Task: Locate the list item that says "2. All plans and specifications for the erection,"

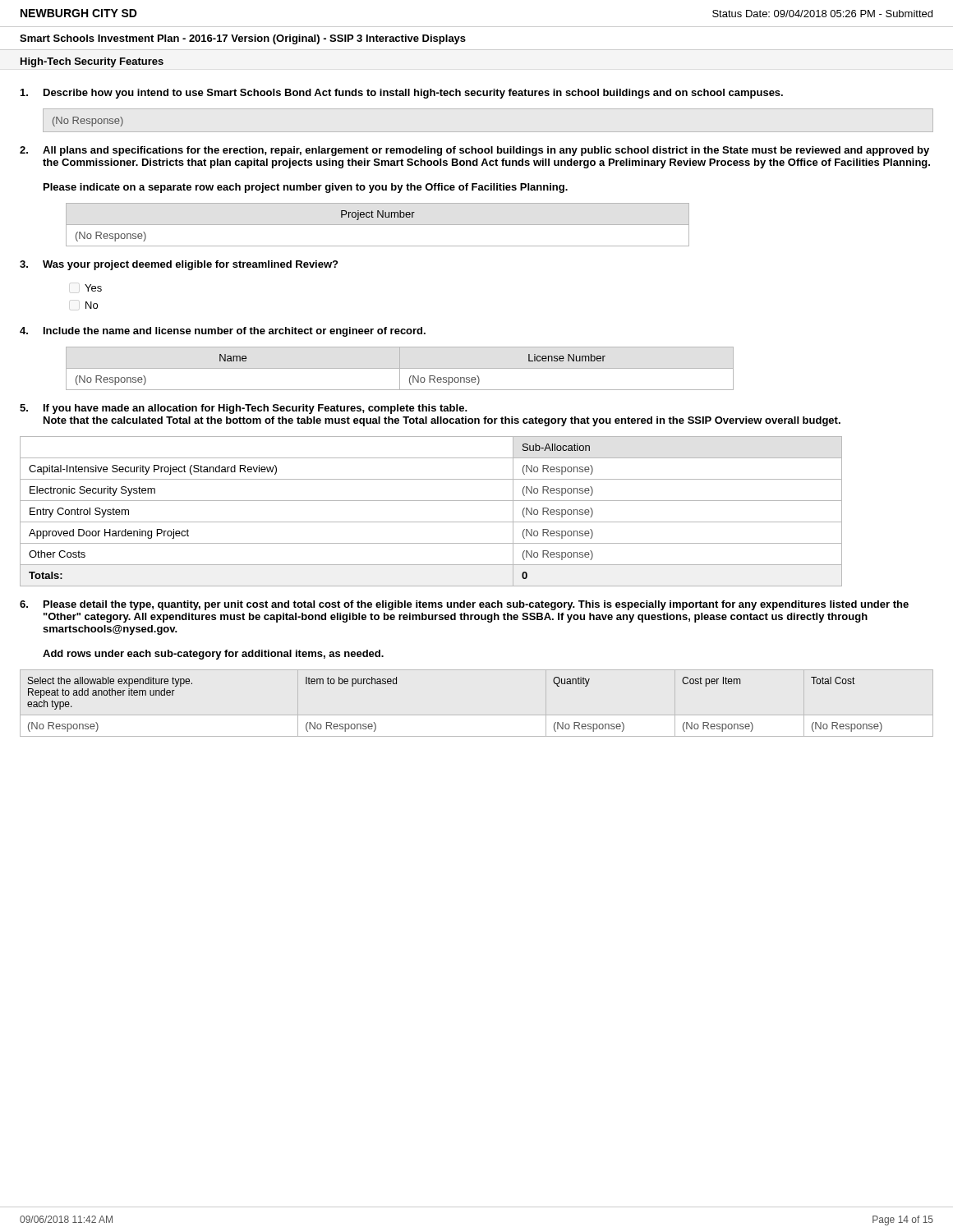Action: (476, 168)
